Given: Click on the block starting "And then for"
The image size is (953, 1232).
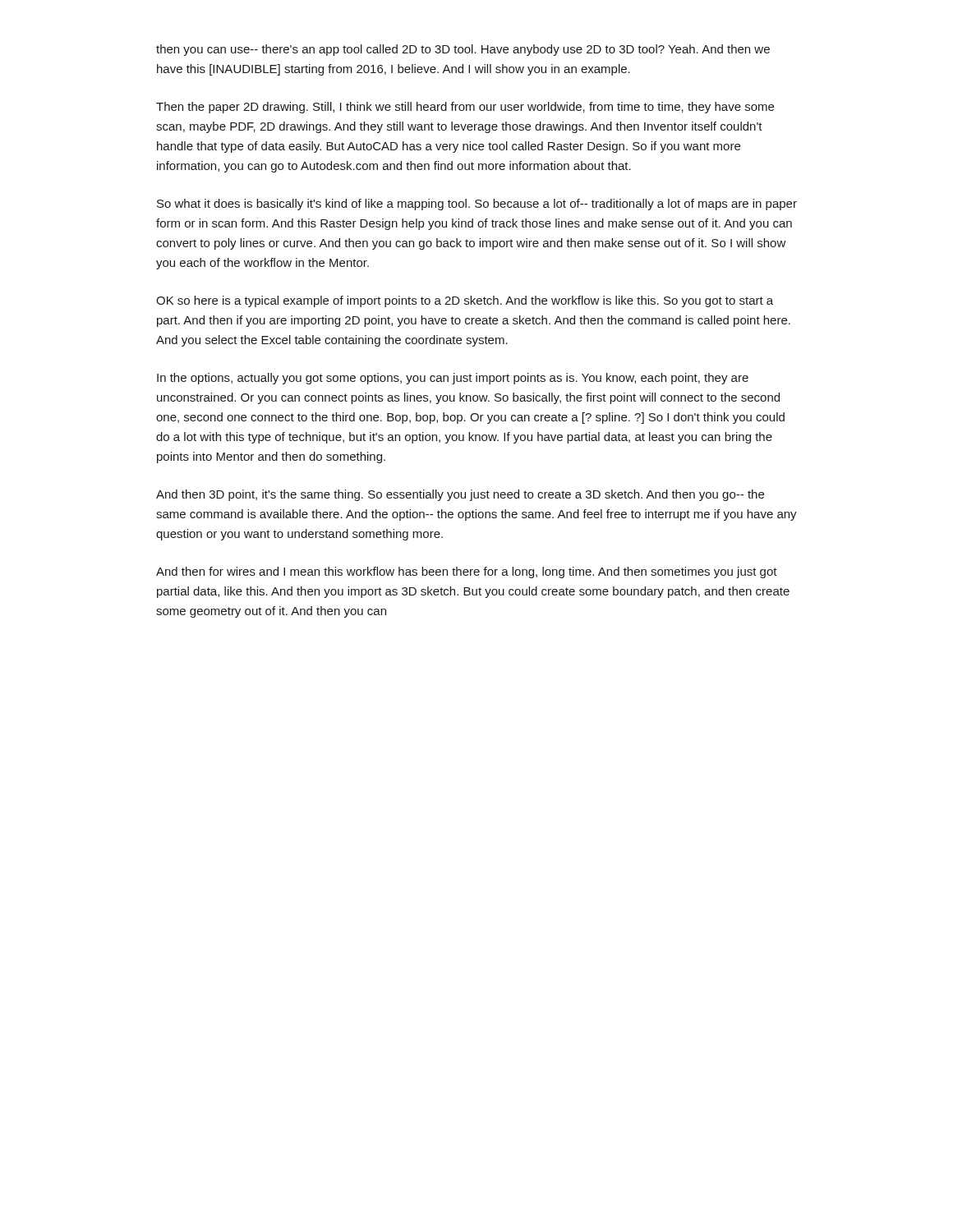Looking at the screenshot, I should [473, 591].
